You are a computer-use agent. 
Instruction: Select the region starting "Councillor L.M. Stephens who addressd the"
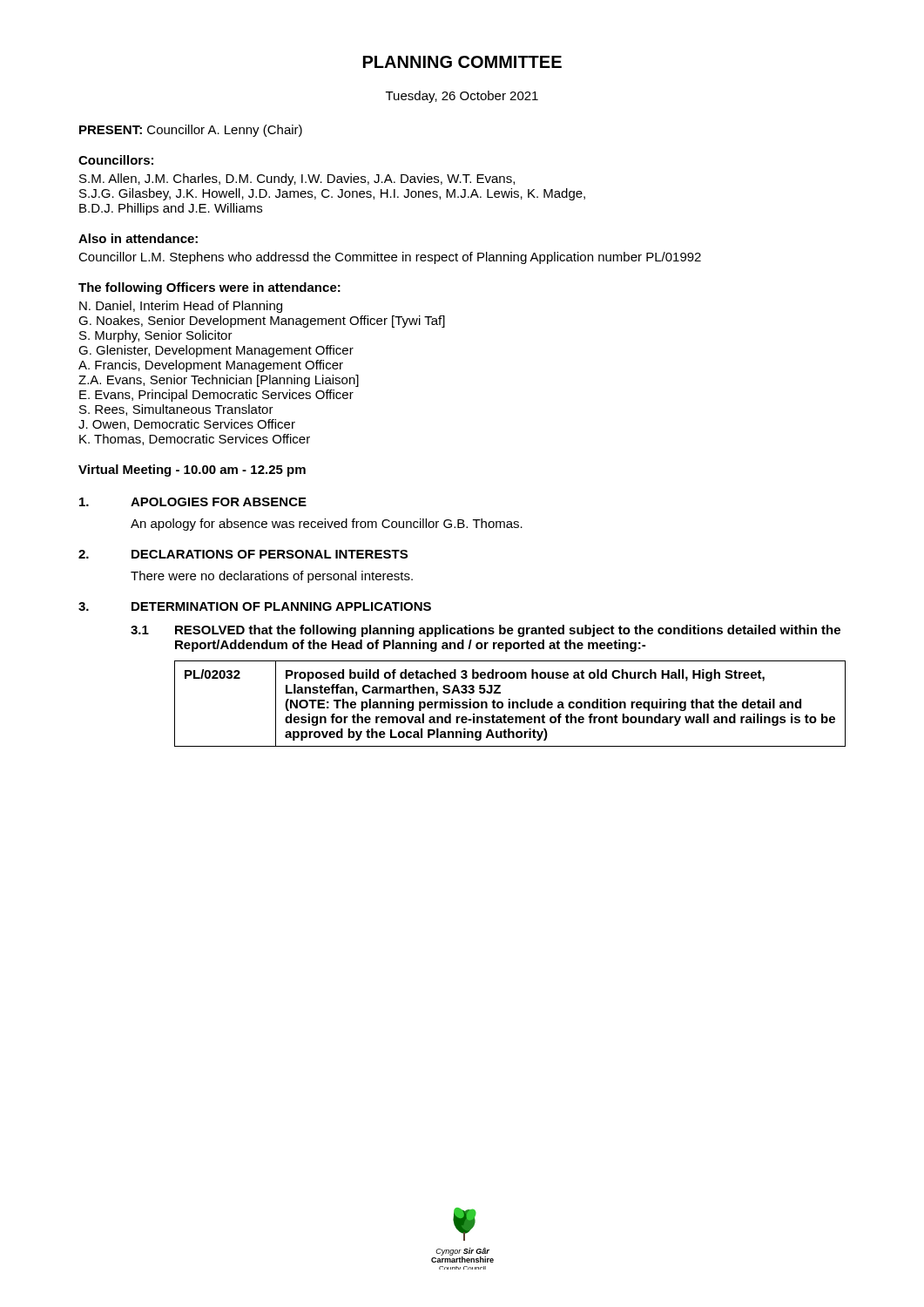coord(390,257)
